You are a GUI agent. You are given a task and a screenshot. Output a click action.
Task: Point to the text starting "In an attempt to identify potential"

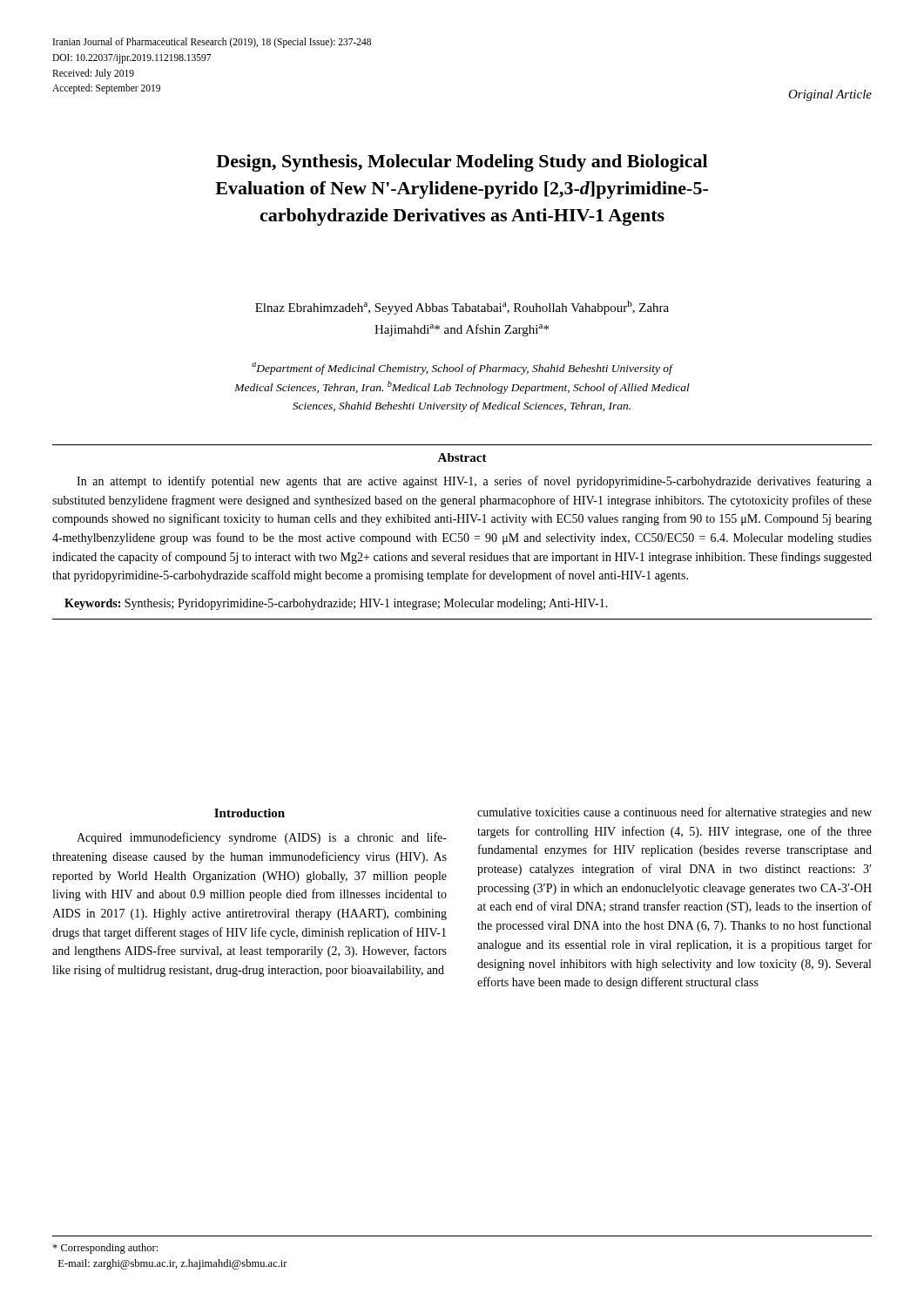click(x=462, y=529)
